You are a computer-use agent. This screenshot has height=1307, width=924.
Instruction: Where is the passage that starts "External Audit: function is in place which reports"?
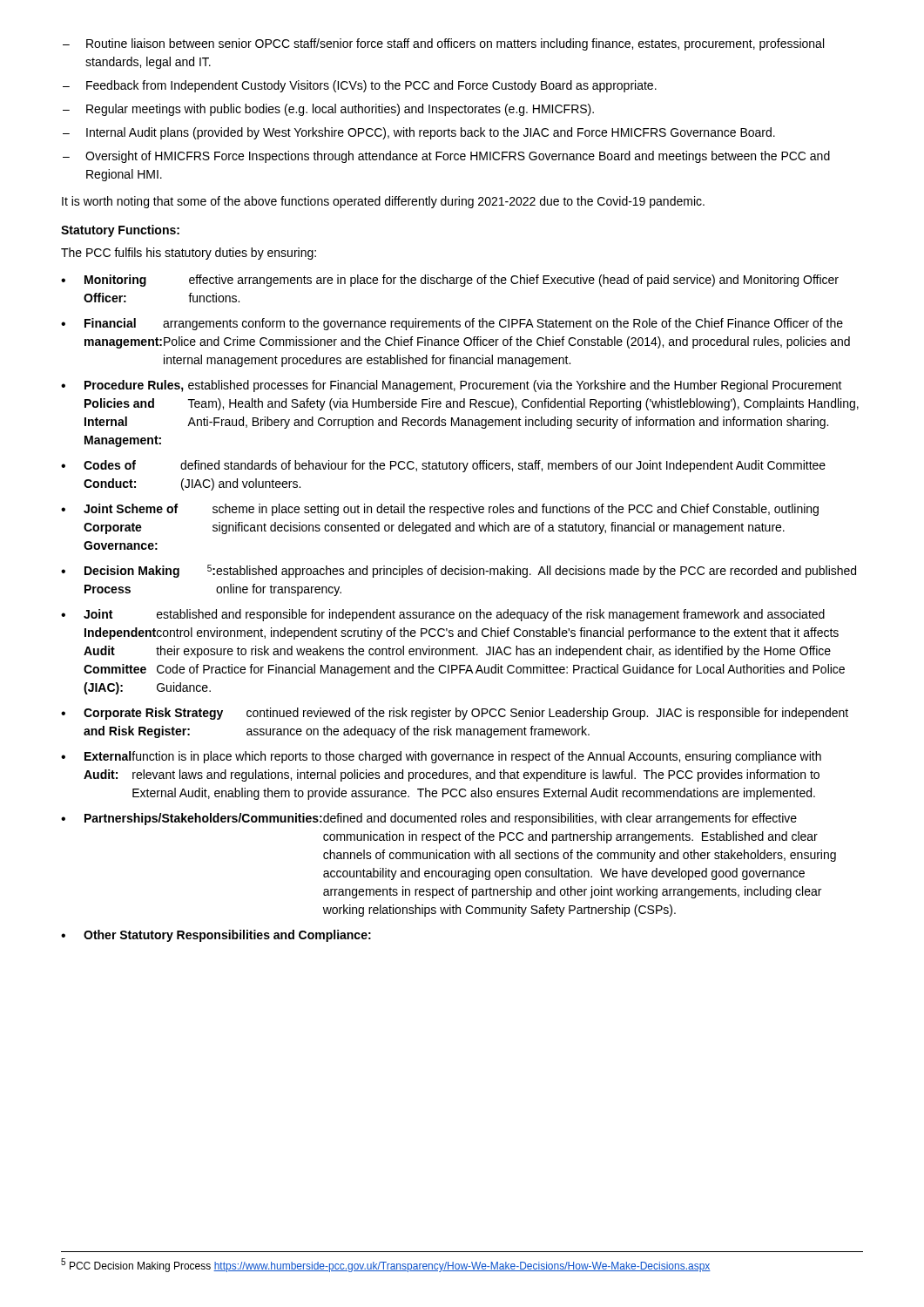coord(453,774)
